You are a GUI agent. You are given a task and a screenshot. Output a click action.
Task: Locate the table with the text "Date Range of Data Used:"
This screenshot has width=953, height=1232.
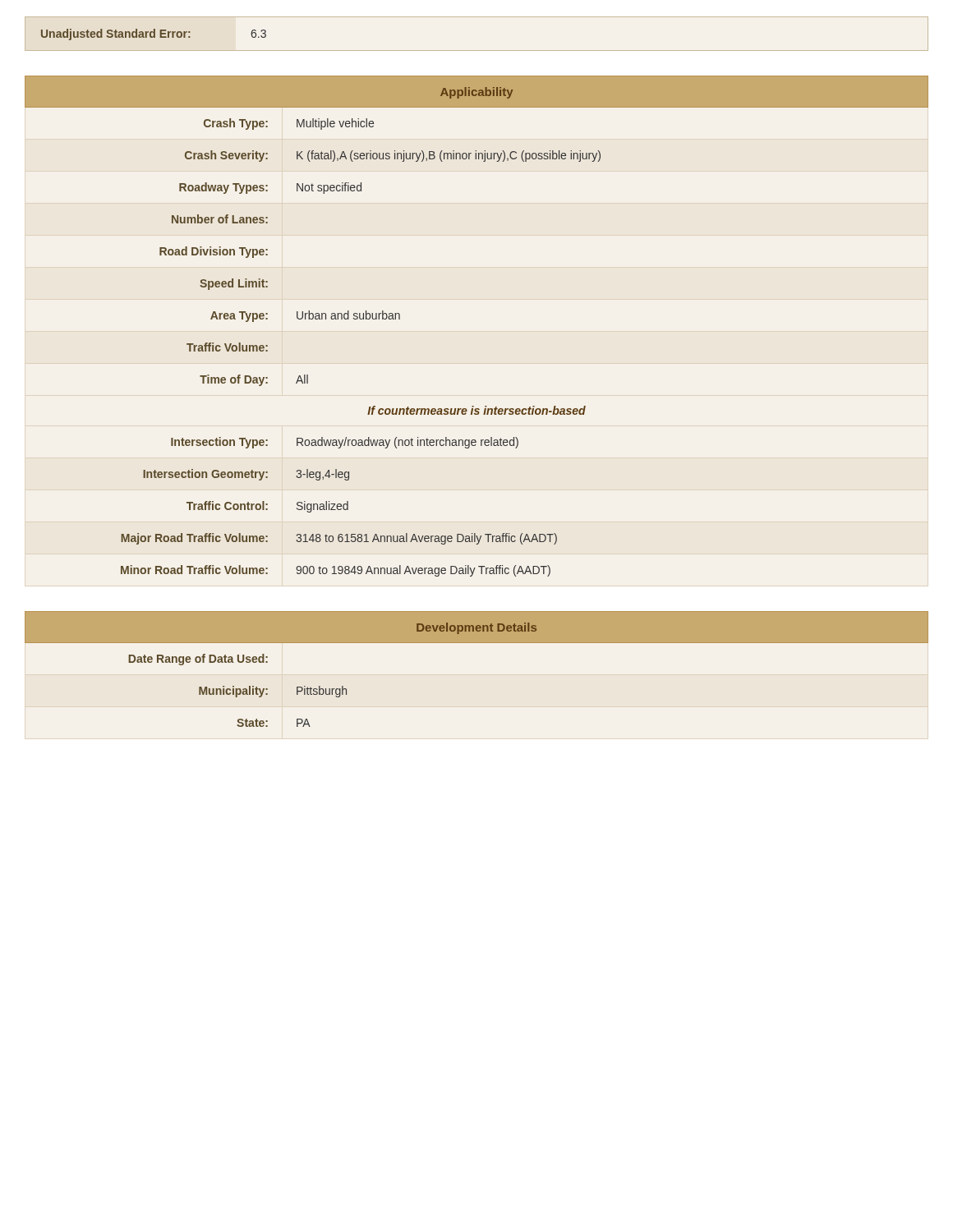pos(476,675)
